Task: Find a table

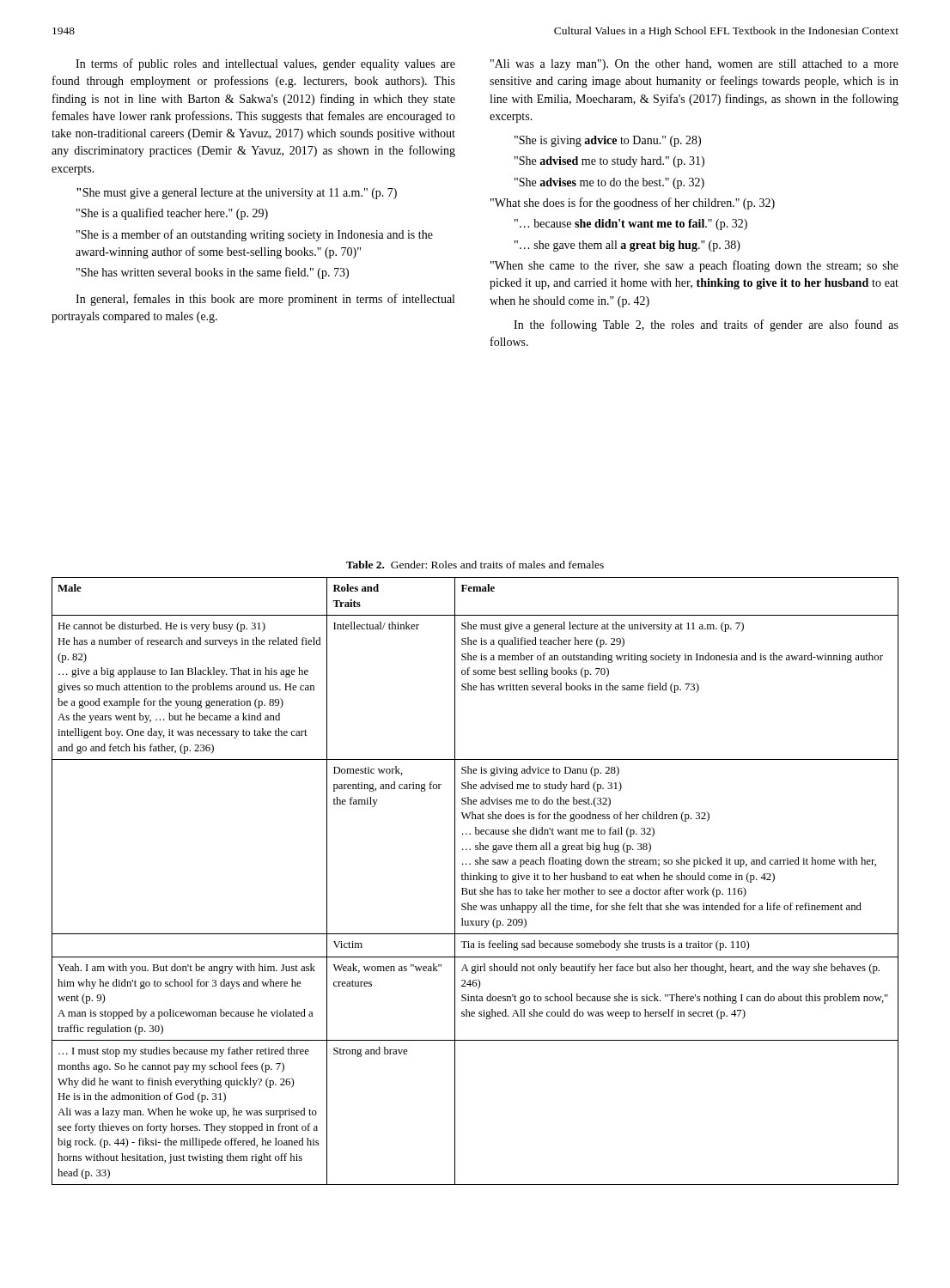Action: click(475, 881)
